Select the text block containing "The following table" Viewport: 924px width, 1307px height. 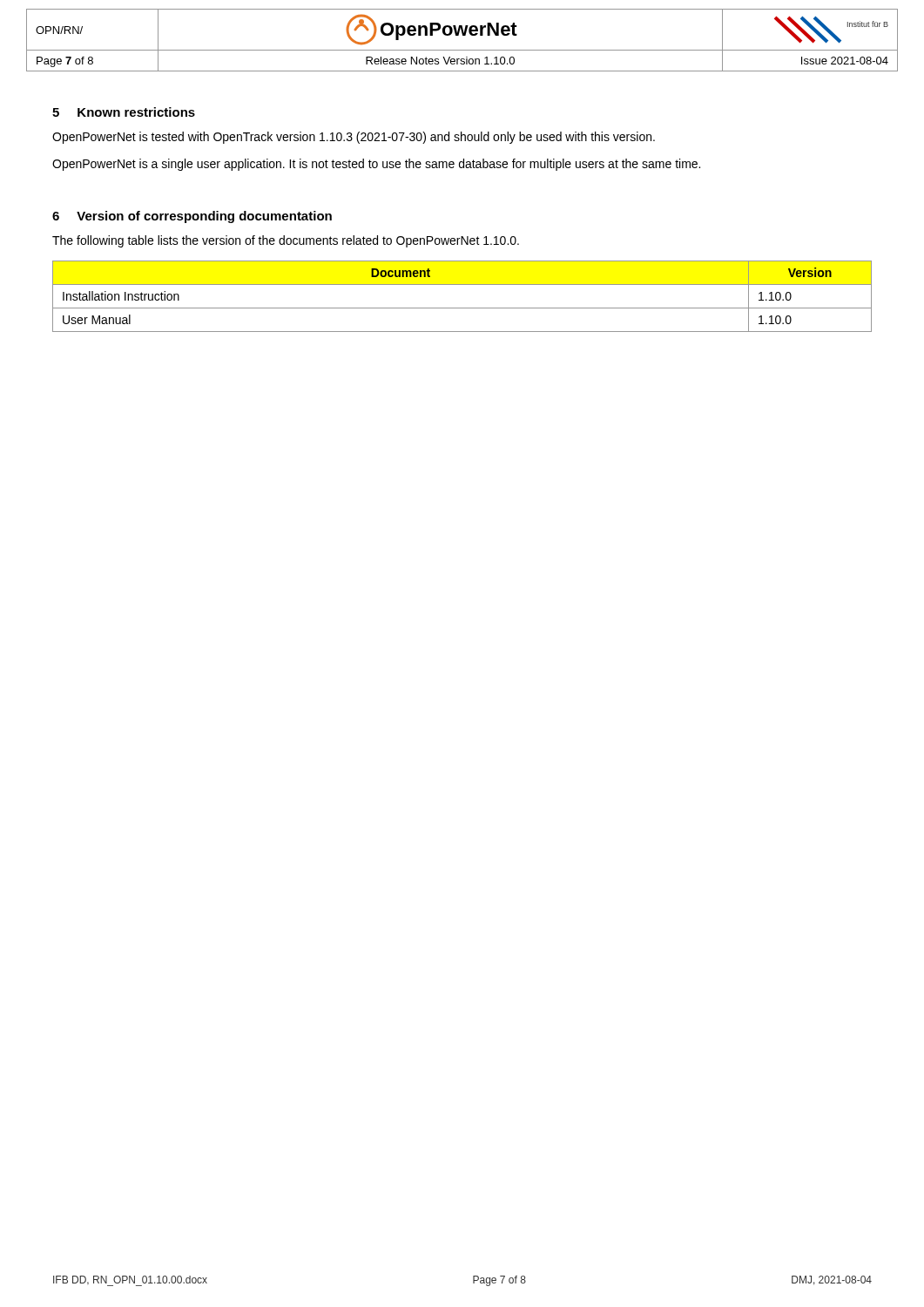coord(286,240)
